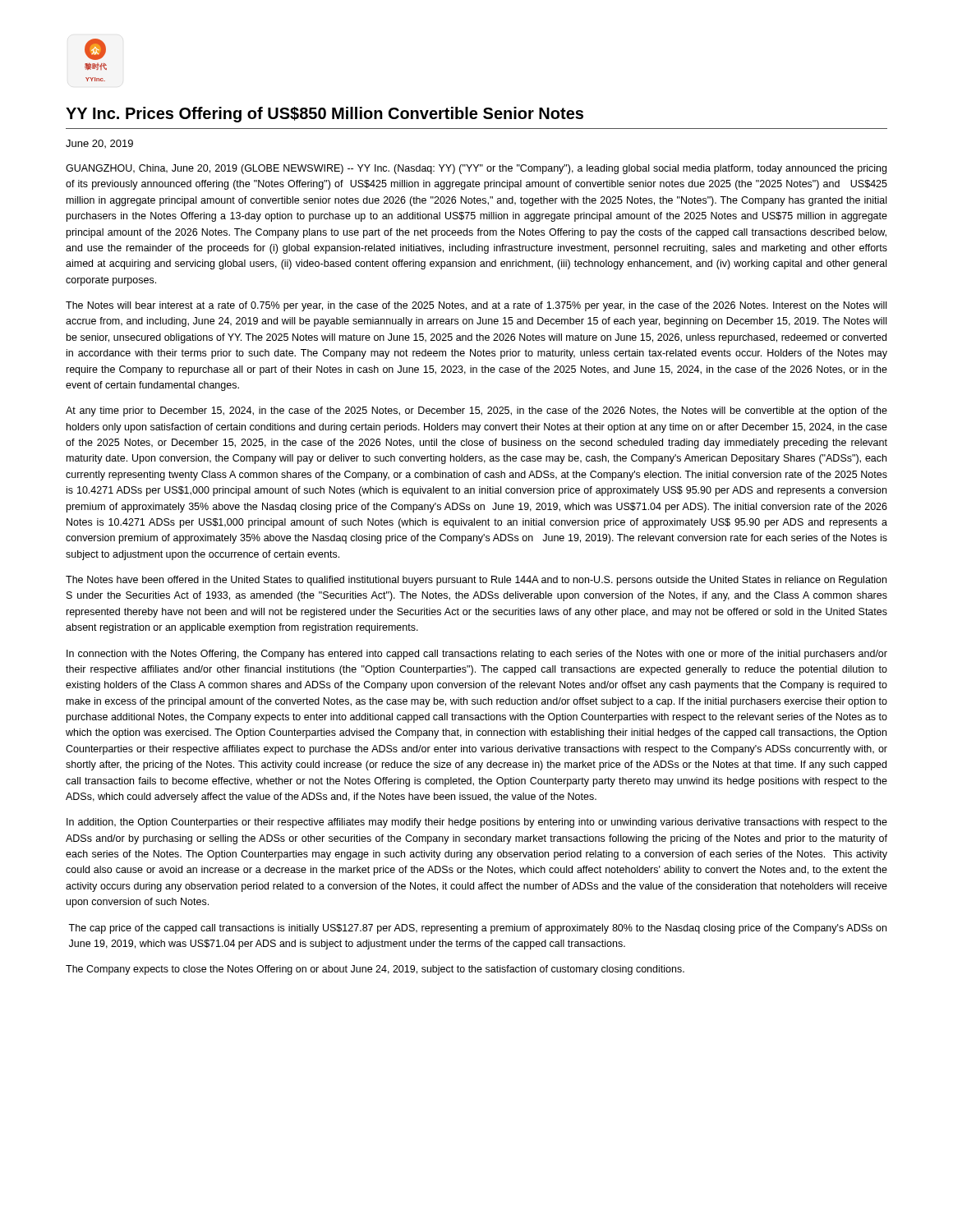Click on the text starting "The cap price of the"
953x1232 pixels.
click(476, 936)
